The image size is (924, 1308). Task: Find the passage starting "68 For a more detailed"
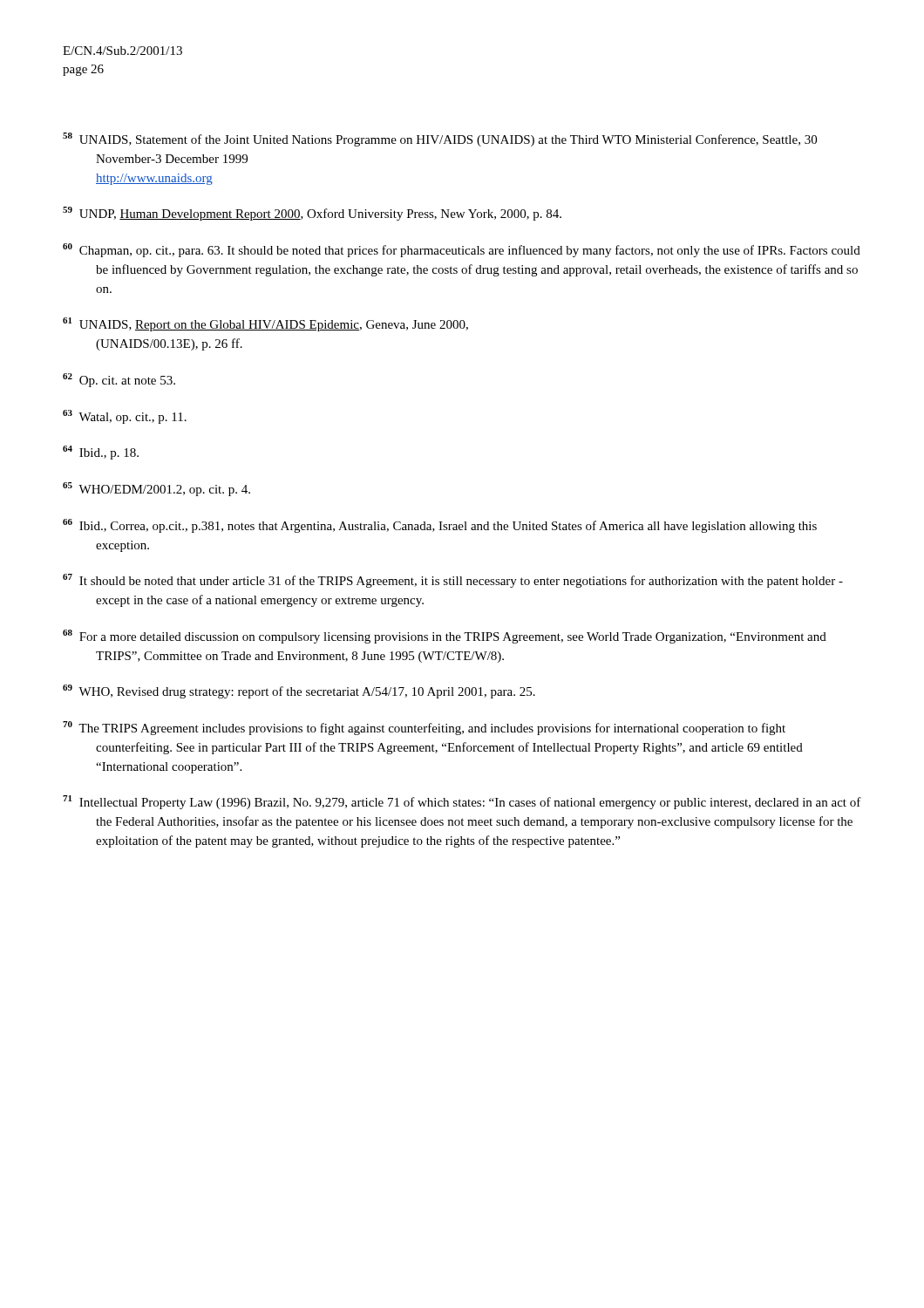point(444,645)
